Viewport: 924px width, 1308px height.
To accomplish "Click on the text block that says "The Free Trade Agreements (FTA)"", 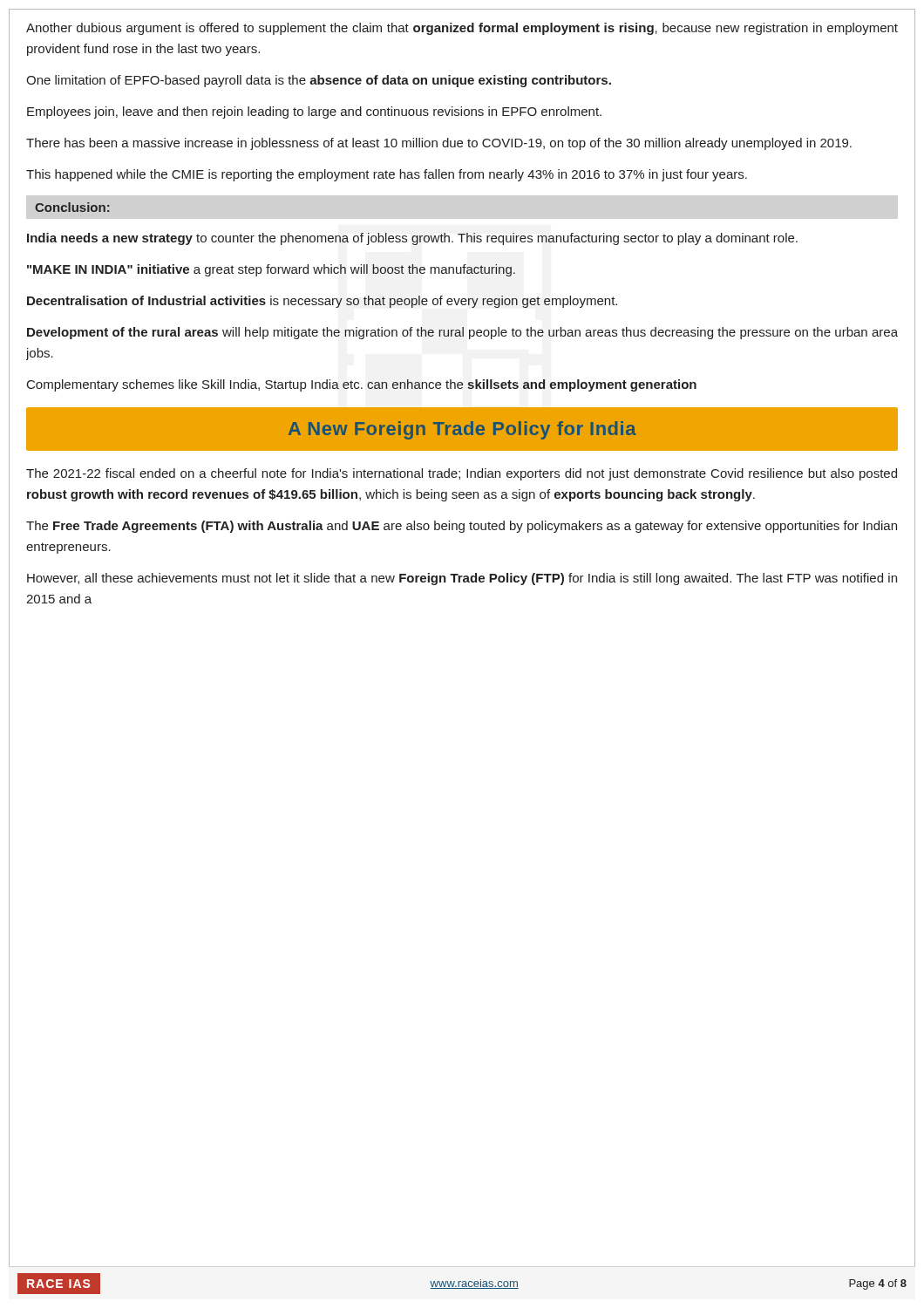I will [x=462, y=536].
